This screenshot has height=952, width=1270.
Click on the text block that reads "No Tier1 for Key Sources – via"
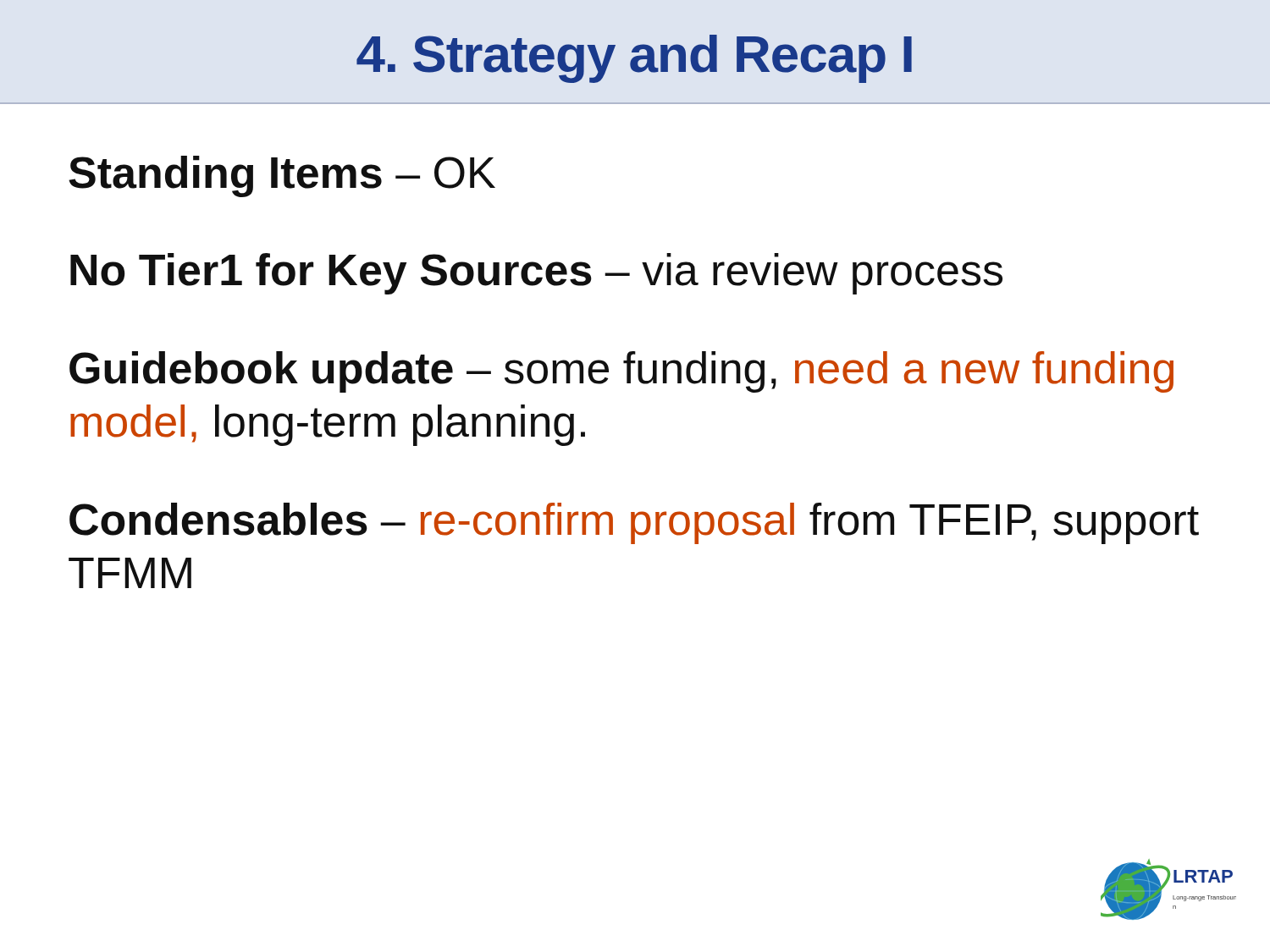click(x=635, y=271)
